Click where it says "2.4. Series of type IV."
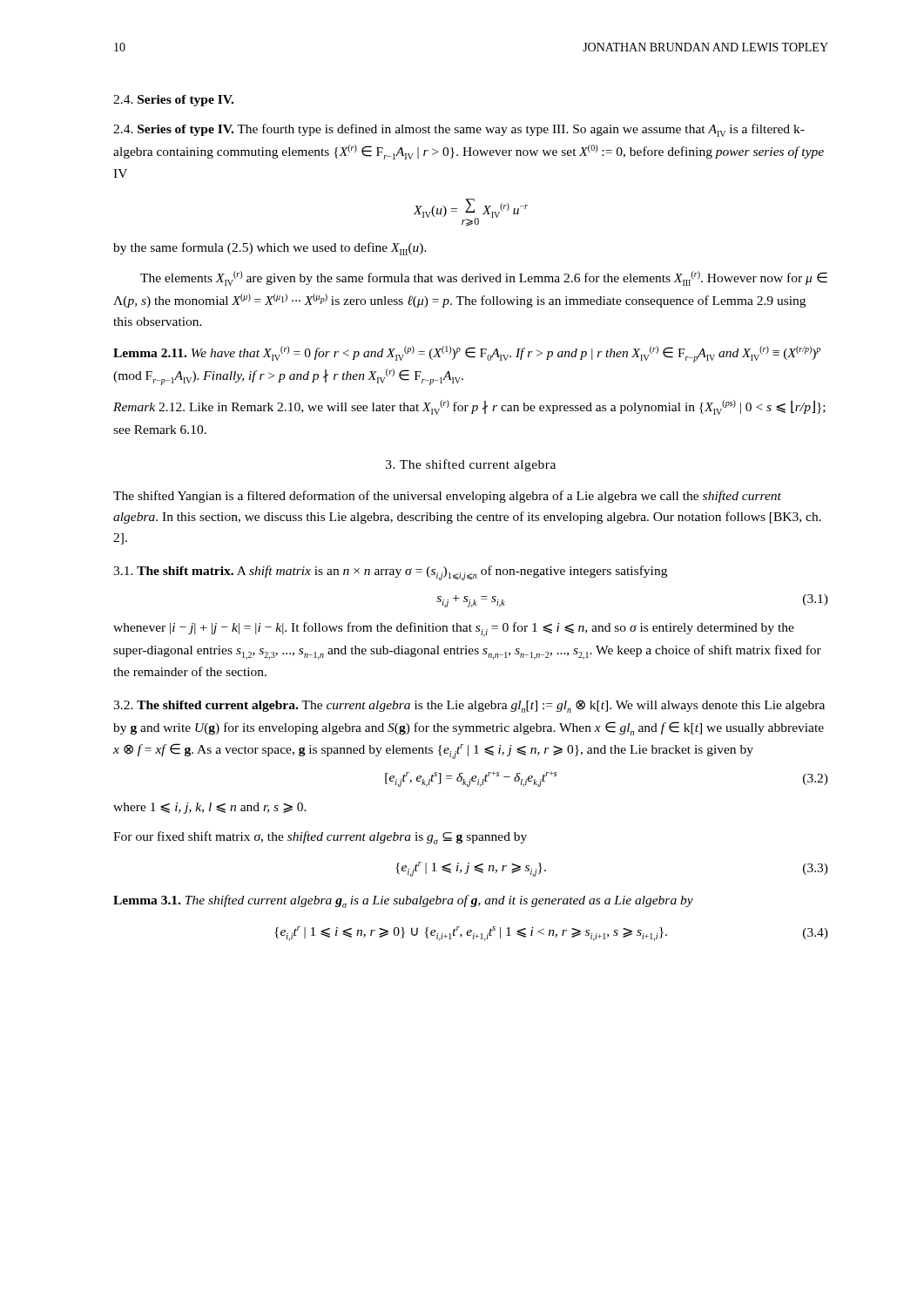This screenshot has height=1307, width=924. tap(174, 99)
